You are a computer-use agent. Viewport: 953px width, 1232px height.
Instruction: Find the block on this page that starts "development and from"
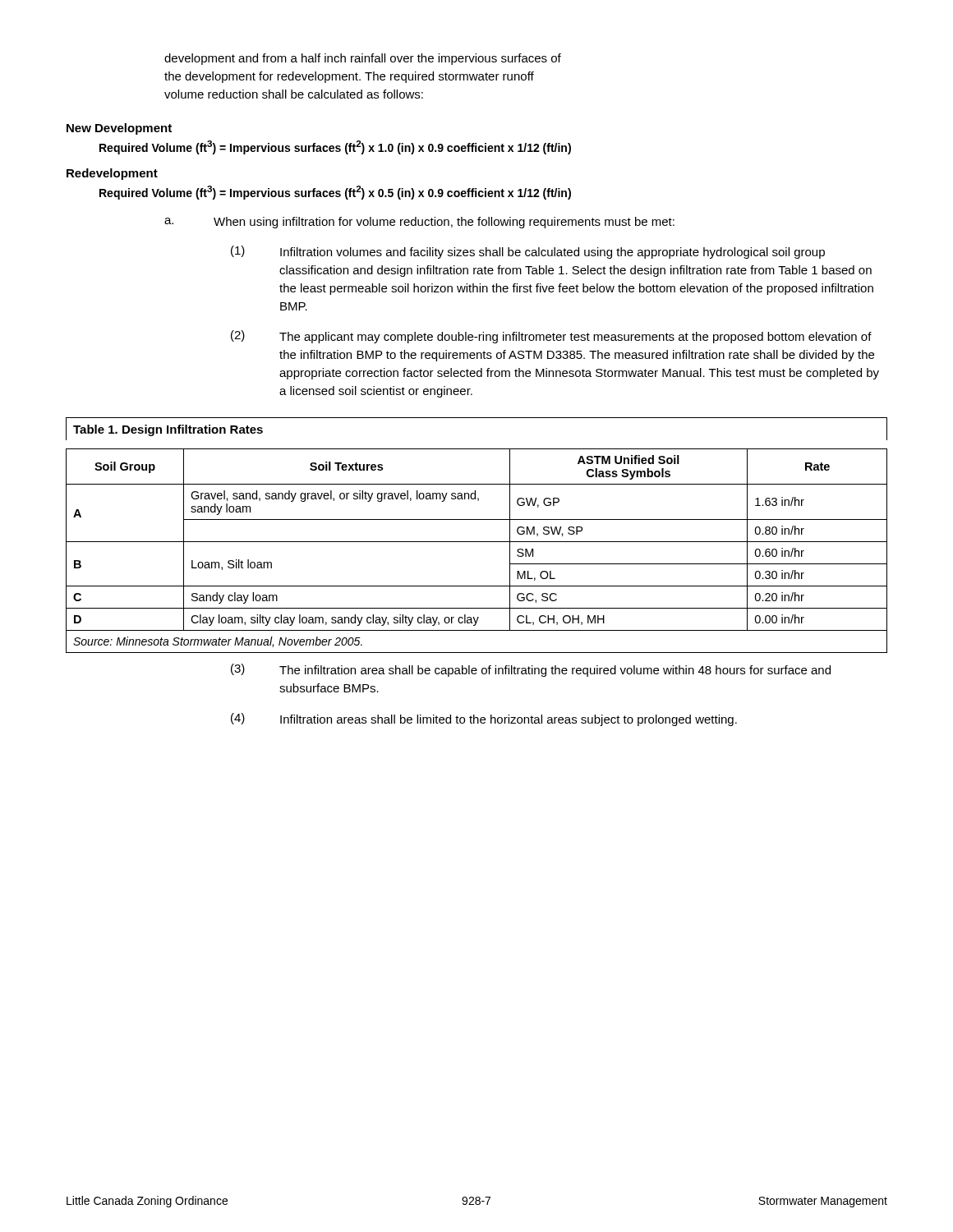point(363,76)
